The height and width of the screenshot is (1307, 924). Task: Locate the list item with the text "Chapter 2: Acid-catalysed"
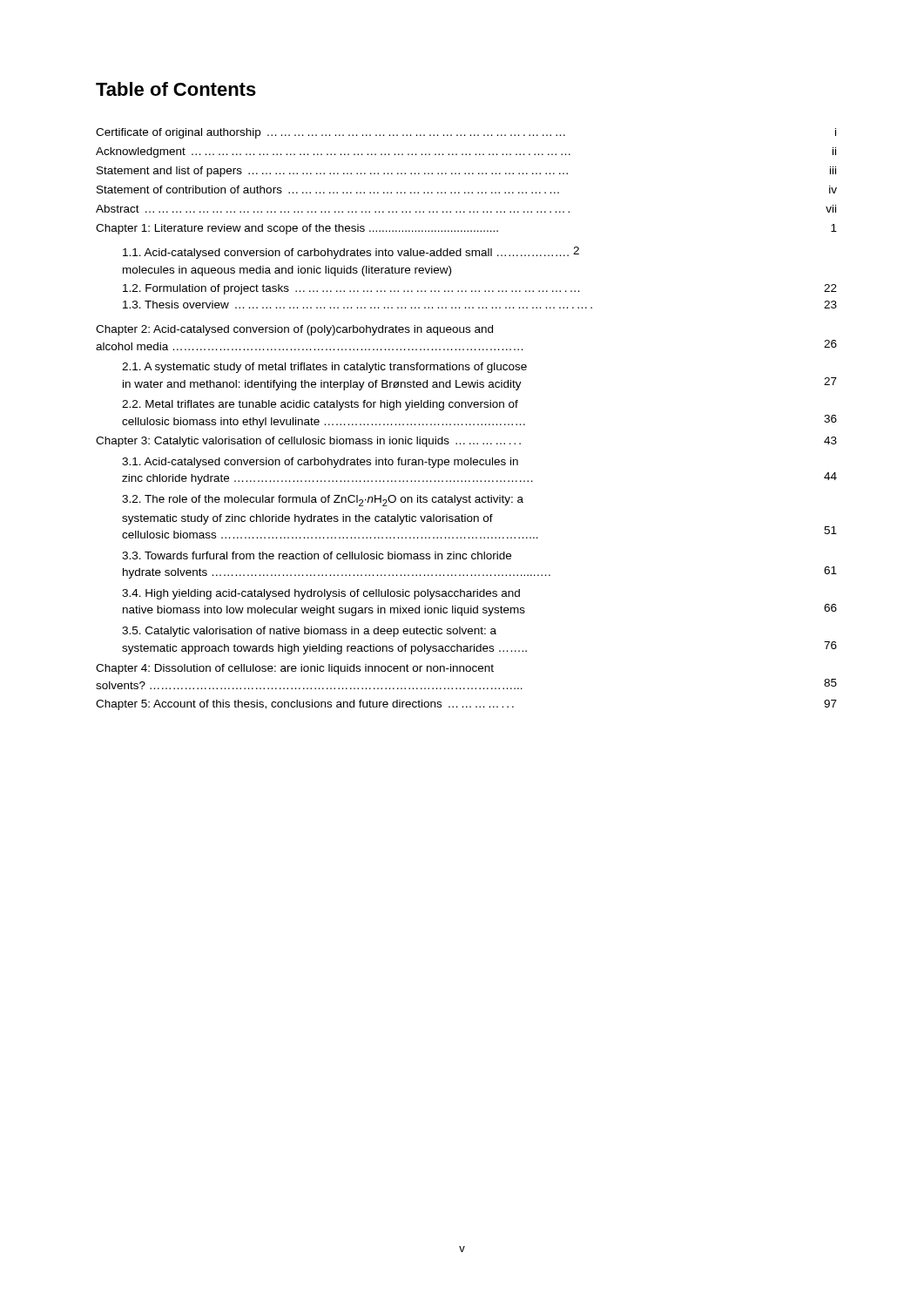click(466, 338)
